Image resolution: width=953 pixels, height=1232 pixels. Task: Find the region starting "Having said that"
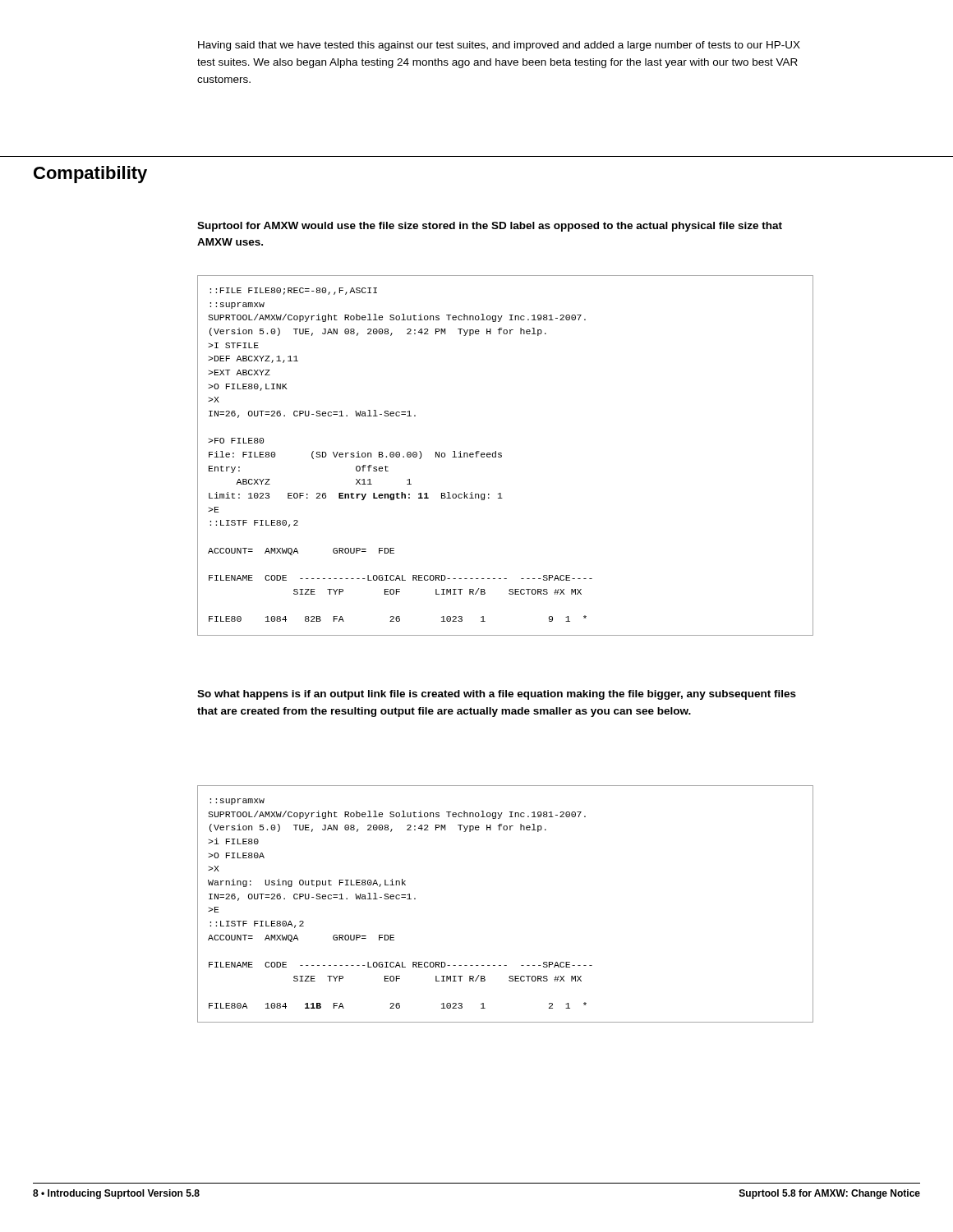[x=499, y=62]
